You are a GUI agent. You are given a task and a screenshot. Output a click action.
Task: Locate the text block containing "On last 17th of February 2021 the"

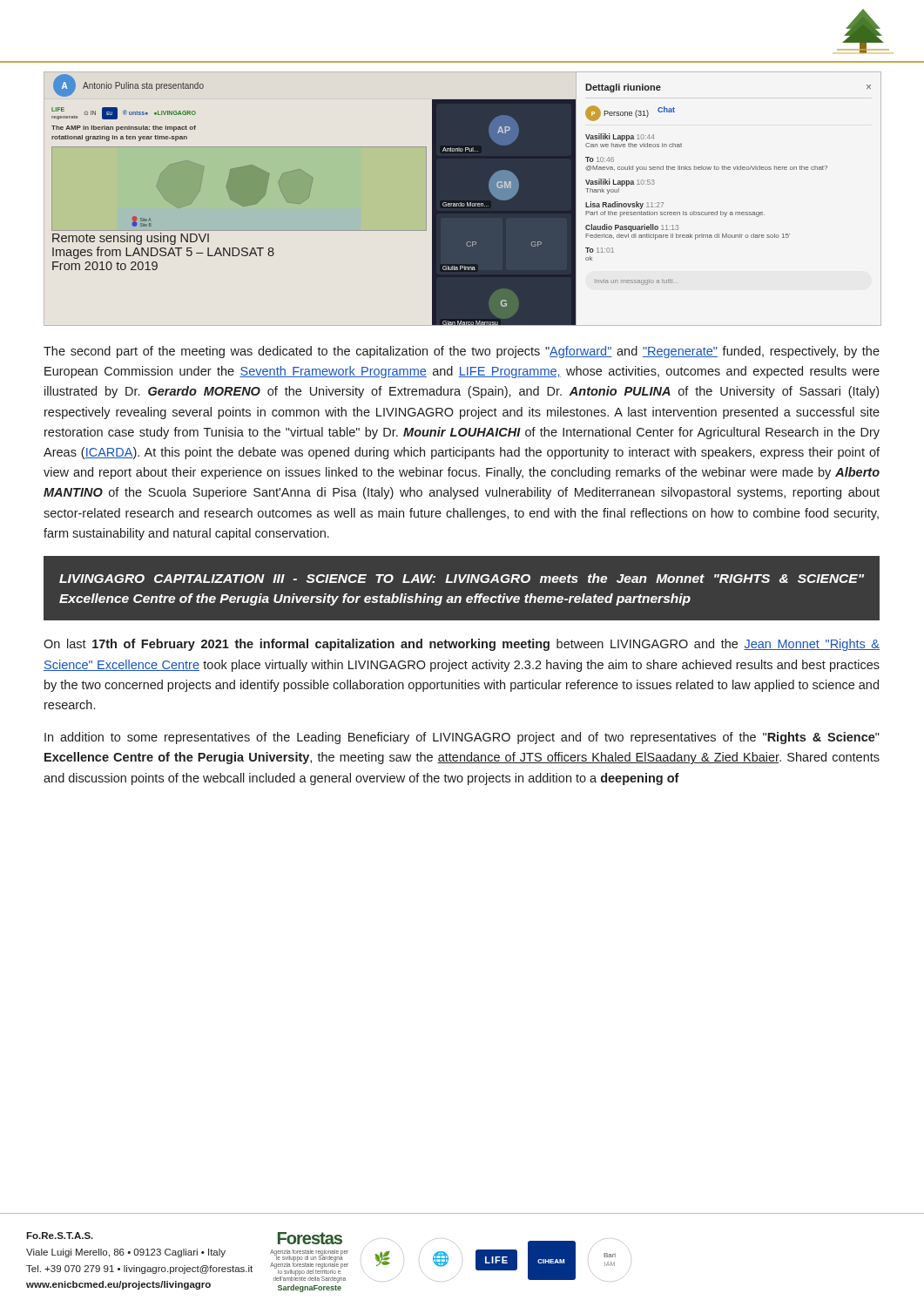[462, 675]
